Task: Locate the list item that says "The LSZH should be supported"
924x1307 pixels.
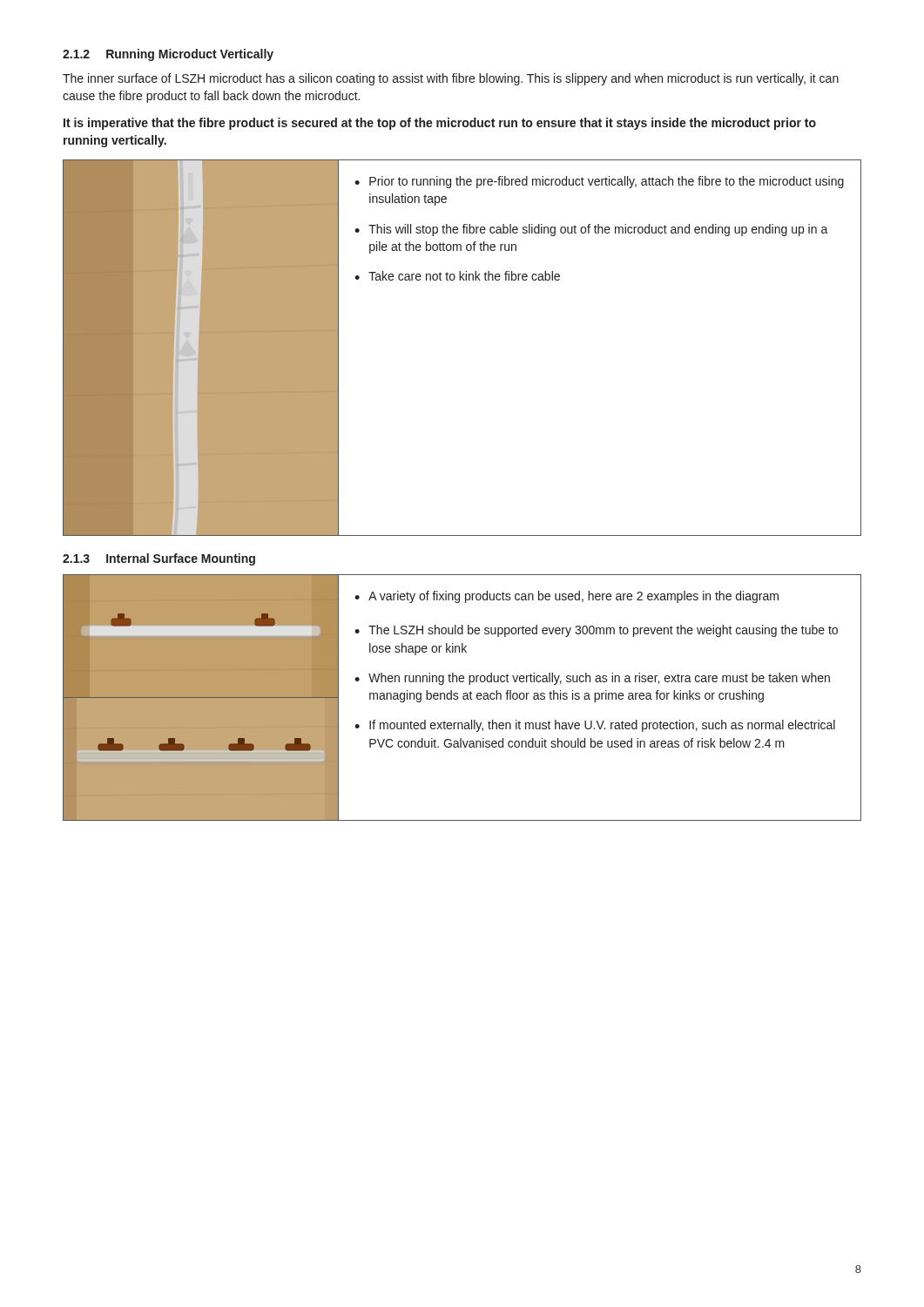Action: [x=604, y=639]
